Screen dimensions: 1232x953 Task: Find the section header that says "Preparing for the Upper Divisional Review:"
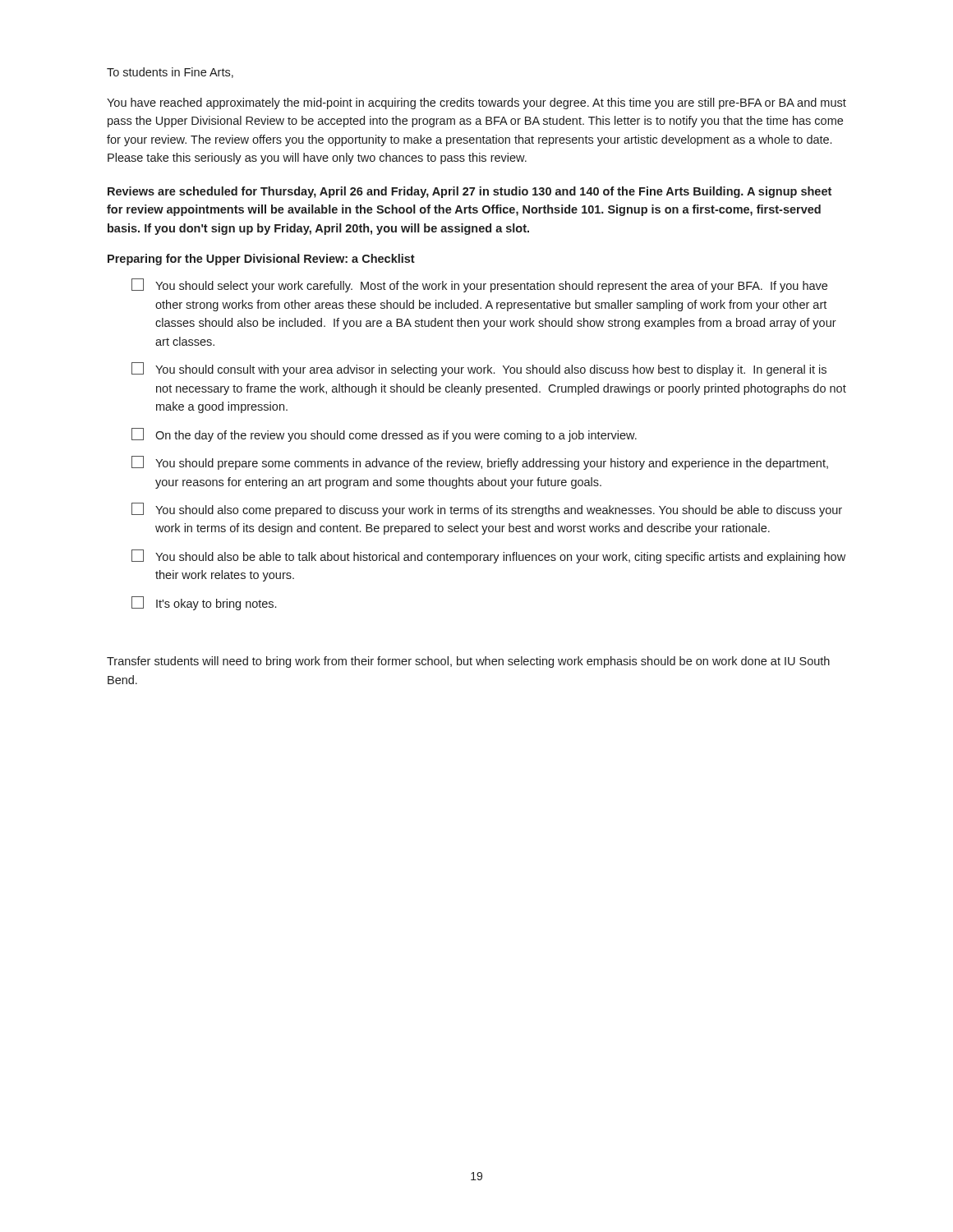(261, 259)
